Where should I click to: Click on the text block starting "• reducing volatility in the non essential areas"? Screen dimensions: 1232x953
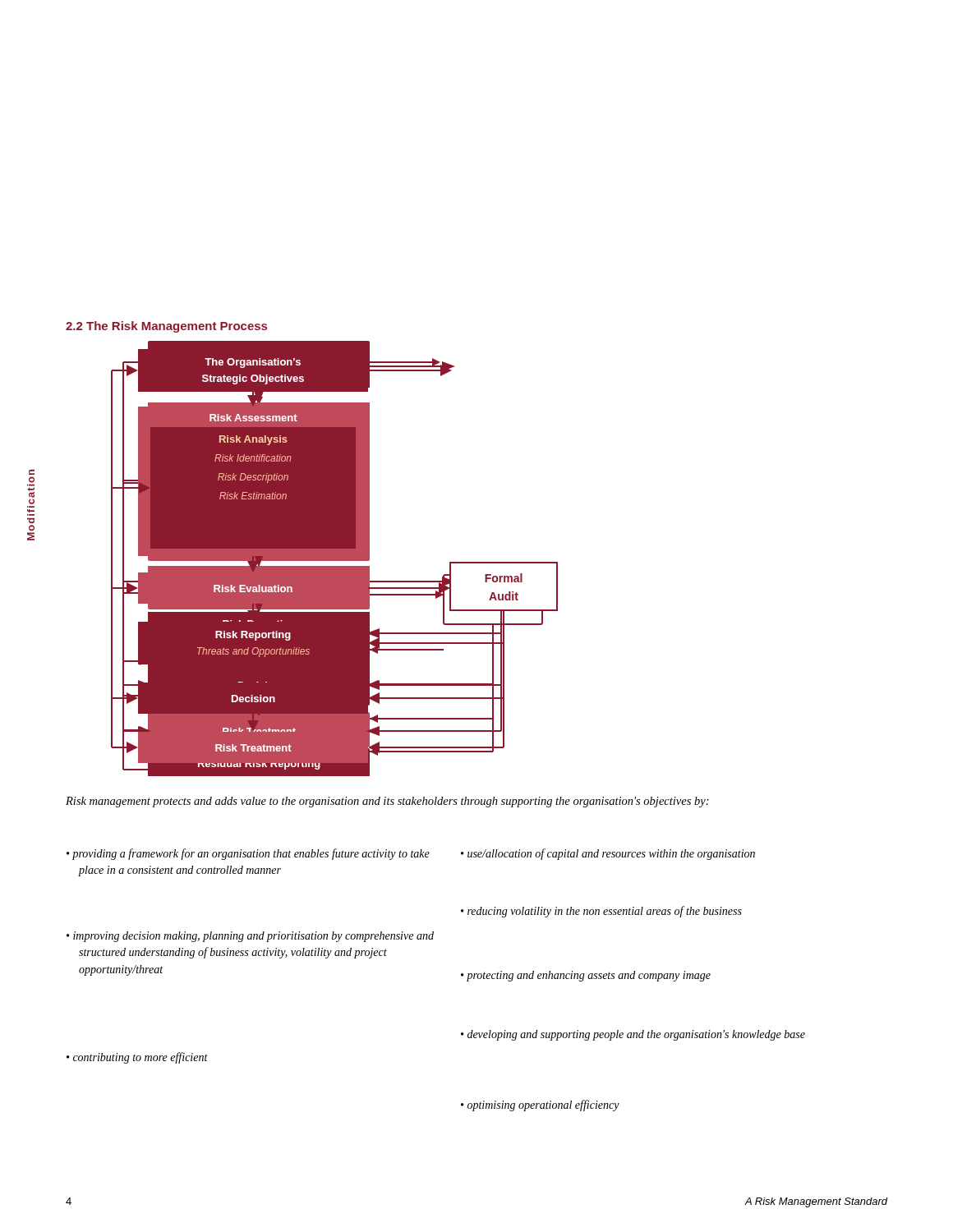[x=601, y=911]
